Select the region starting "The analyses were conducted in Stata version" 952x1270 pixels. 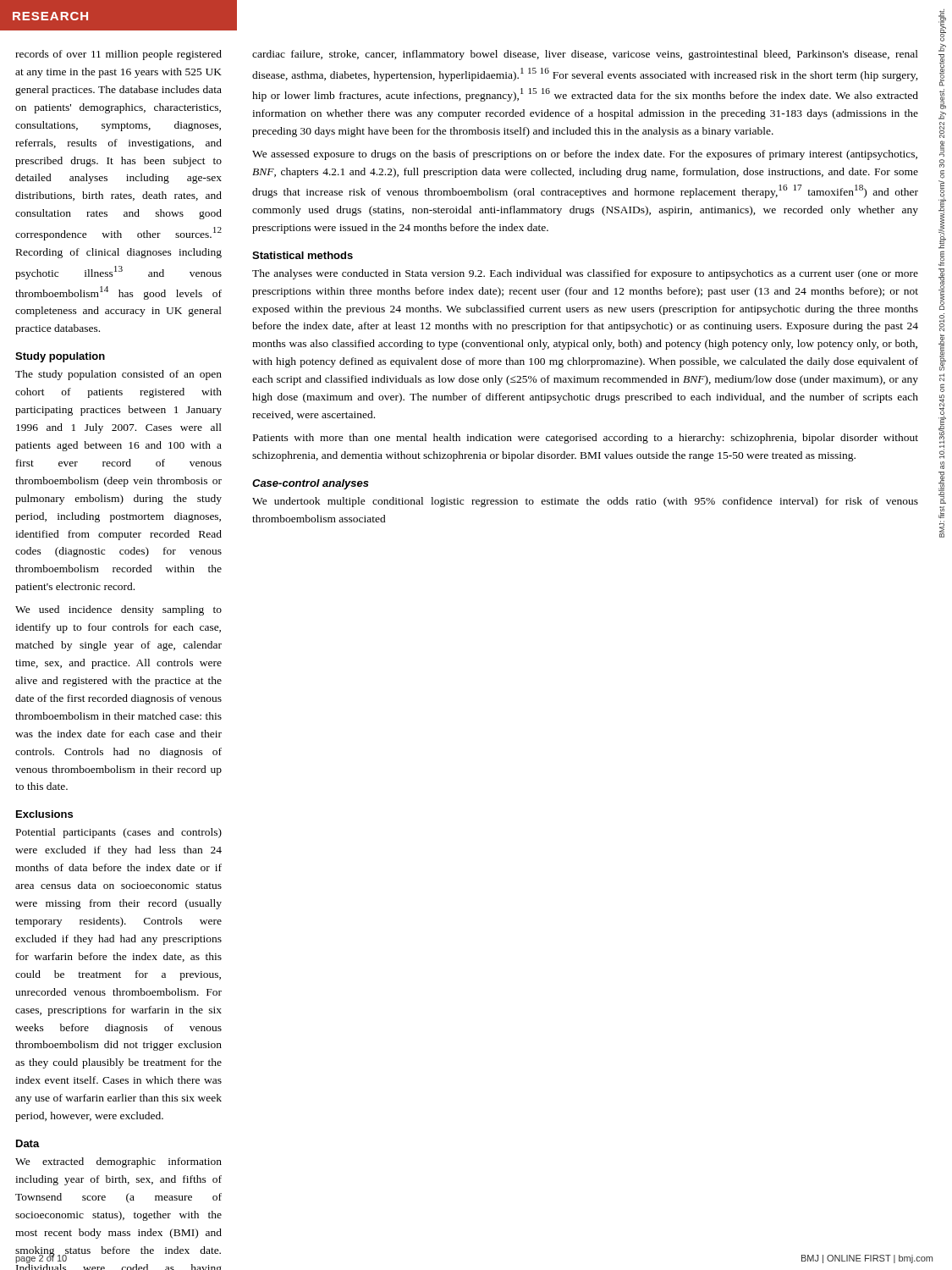tap(585, 365)
